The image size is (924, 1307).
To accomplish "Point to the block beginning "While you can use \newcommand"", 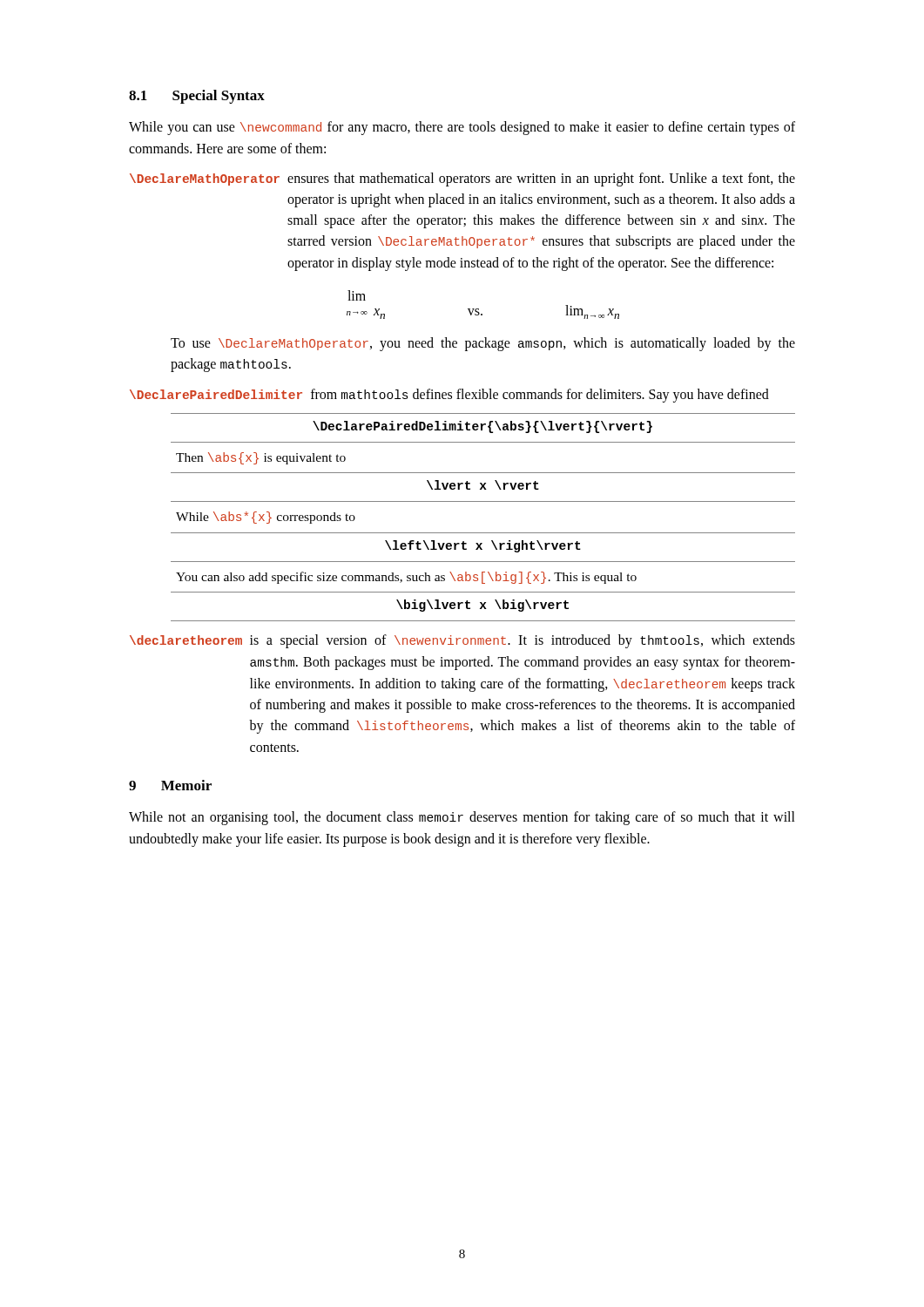I will click(x=462, y=138).
